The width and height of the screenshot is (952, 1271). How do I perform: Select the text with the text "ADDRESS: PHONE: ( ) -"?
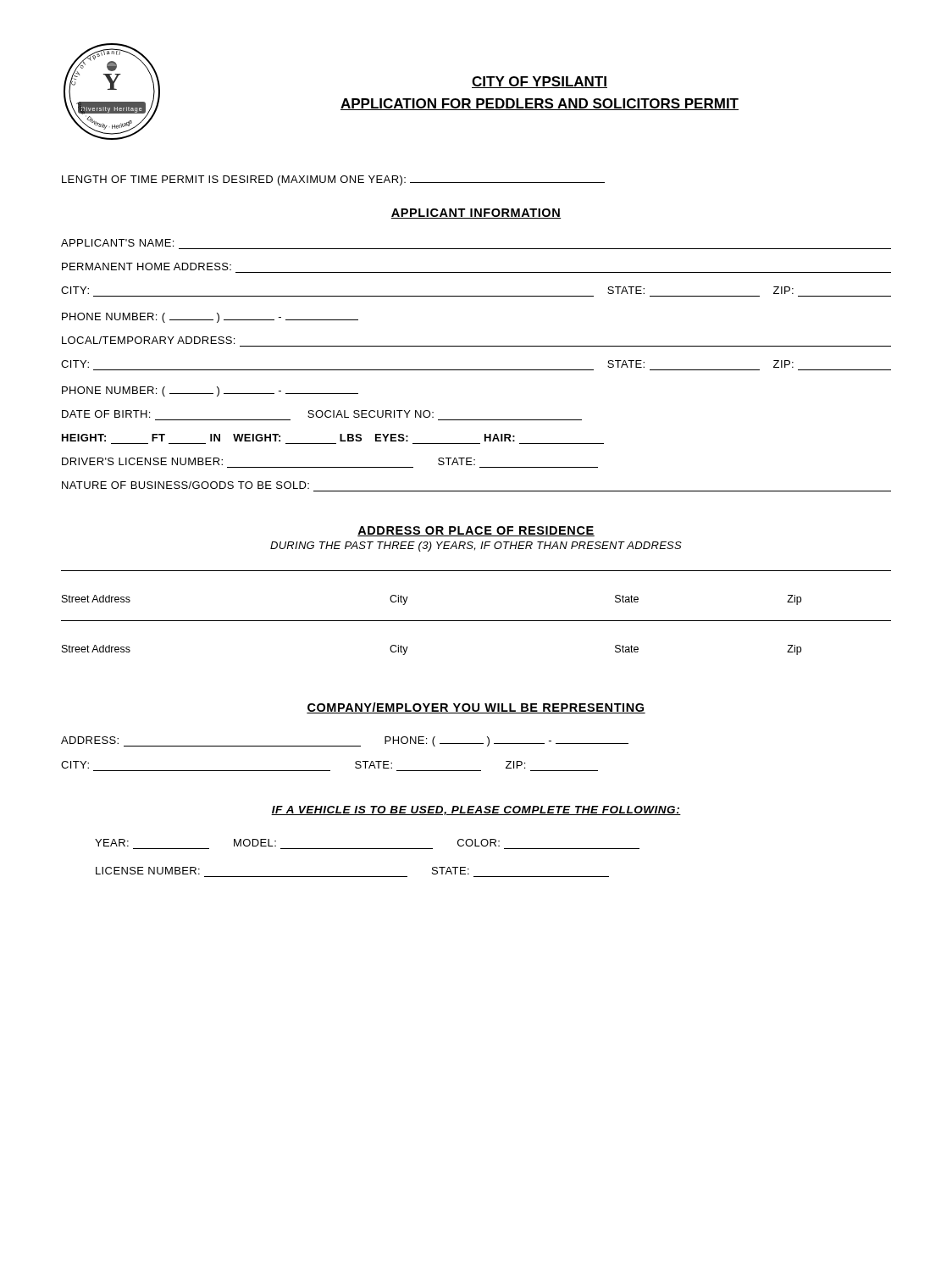[x=345, y=738]
